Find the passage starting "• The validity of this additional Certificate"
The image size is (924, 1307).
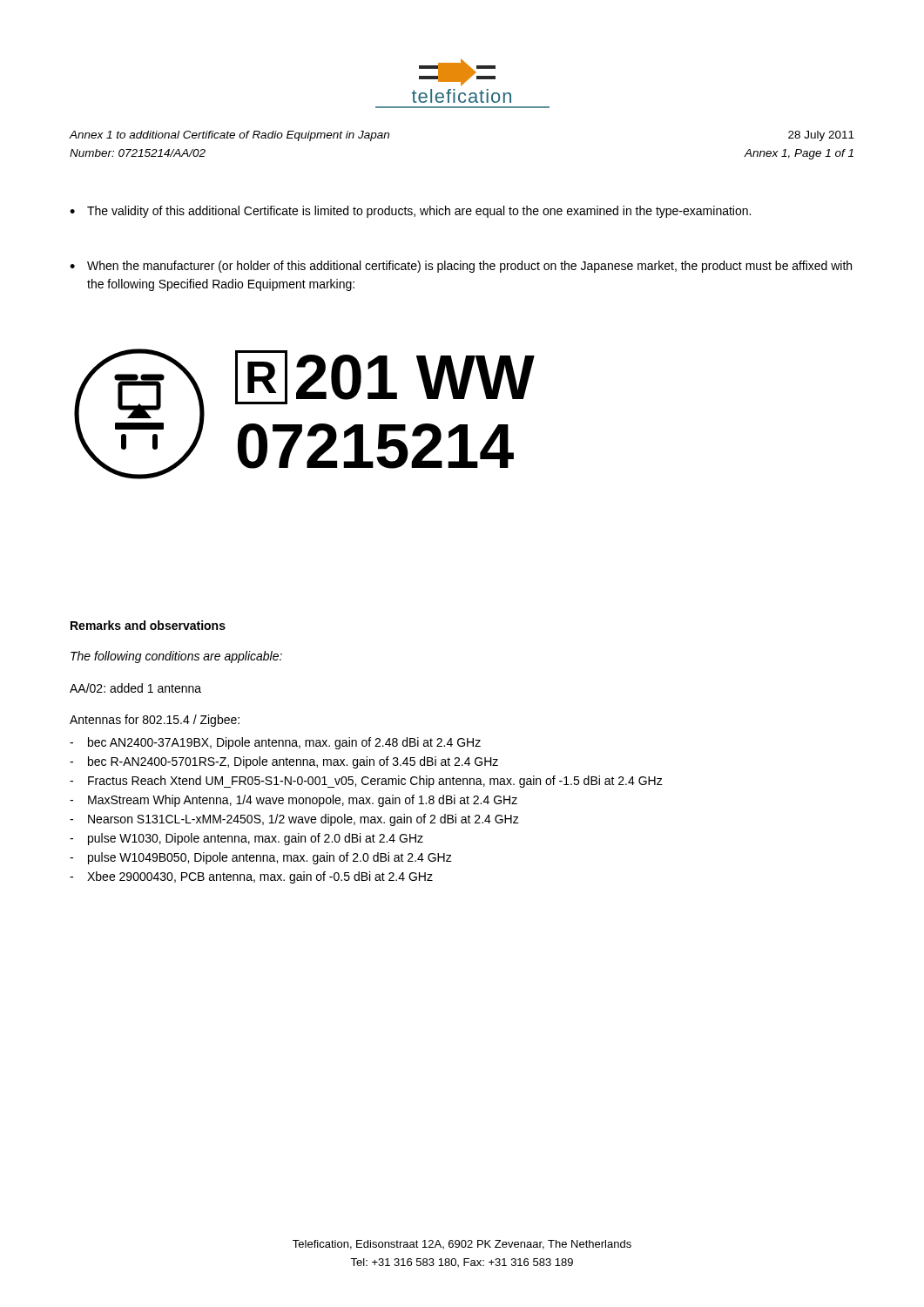pos(462,213)
